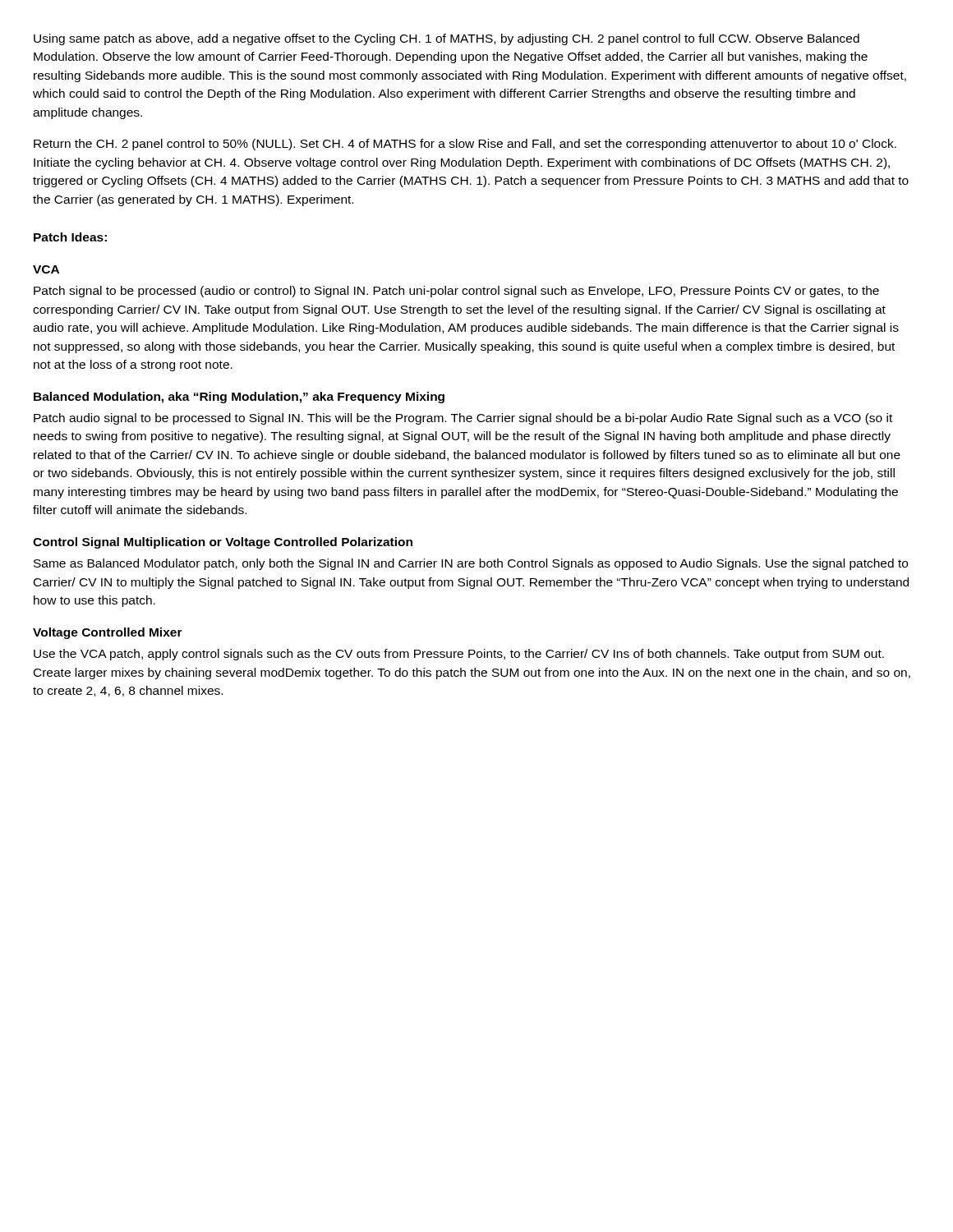This screenshot has height=1232, width=953.
Task: Click on the section header that says "Patch Ideas:"
Action: point(70,237)
